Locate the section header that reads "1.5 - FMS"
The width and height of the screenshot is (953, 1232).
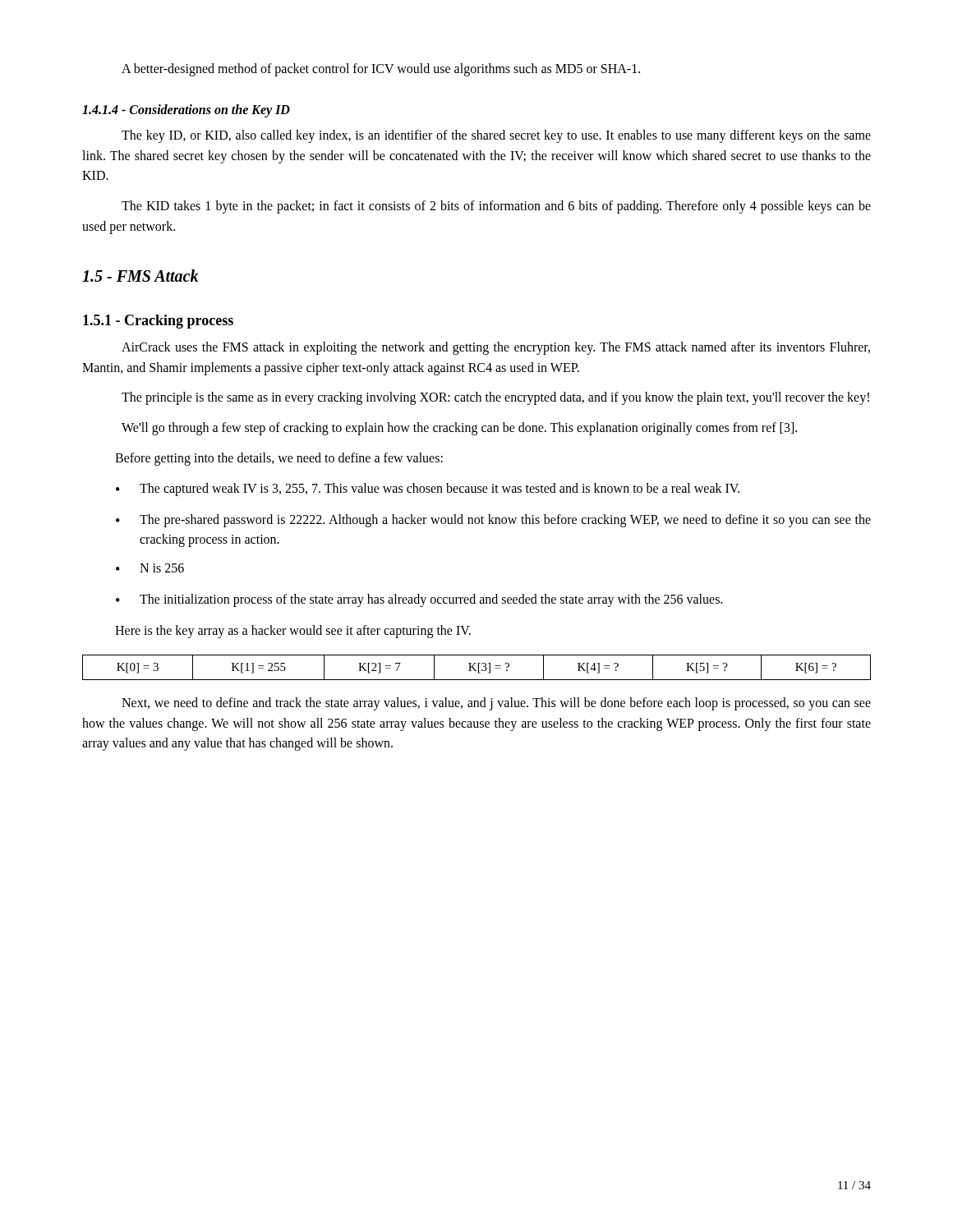pyautogui.click(x=140, y=276)
